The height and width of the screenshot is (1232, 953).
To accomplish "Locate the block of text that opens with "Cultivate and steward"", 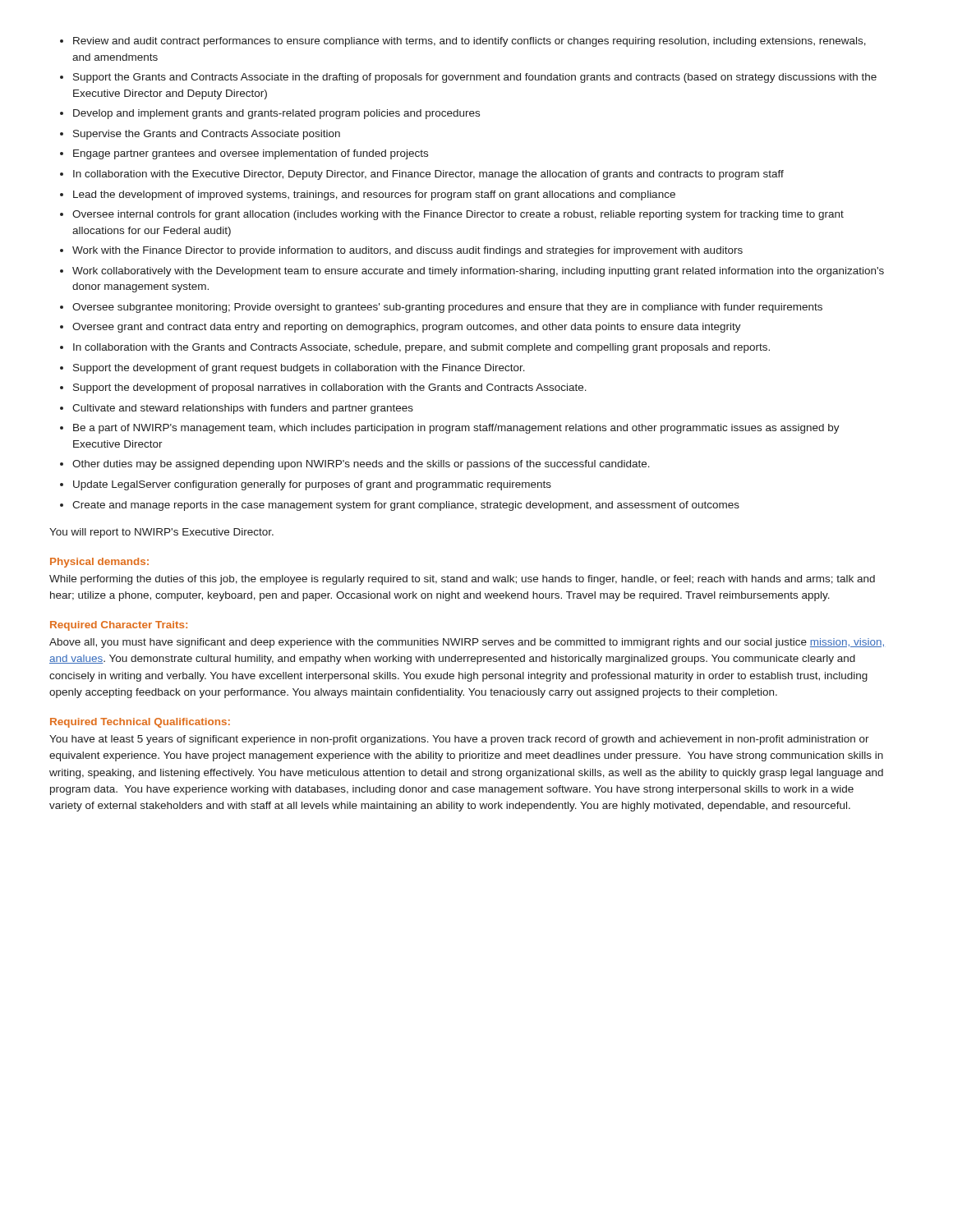I will coord(243,409).
